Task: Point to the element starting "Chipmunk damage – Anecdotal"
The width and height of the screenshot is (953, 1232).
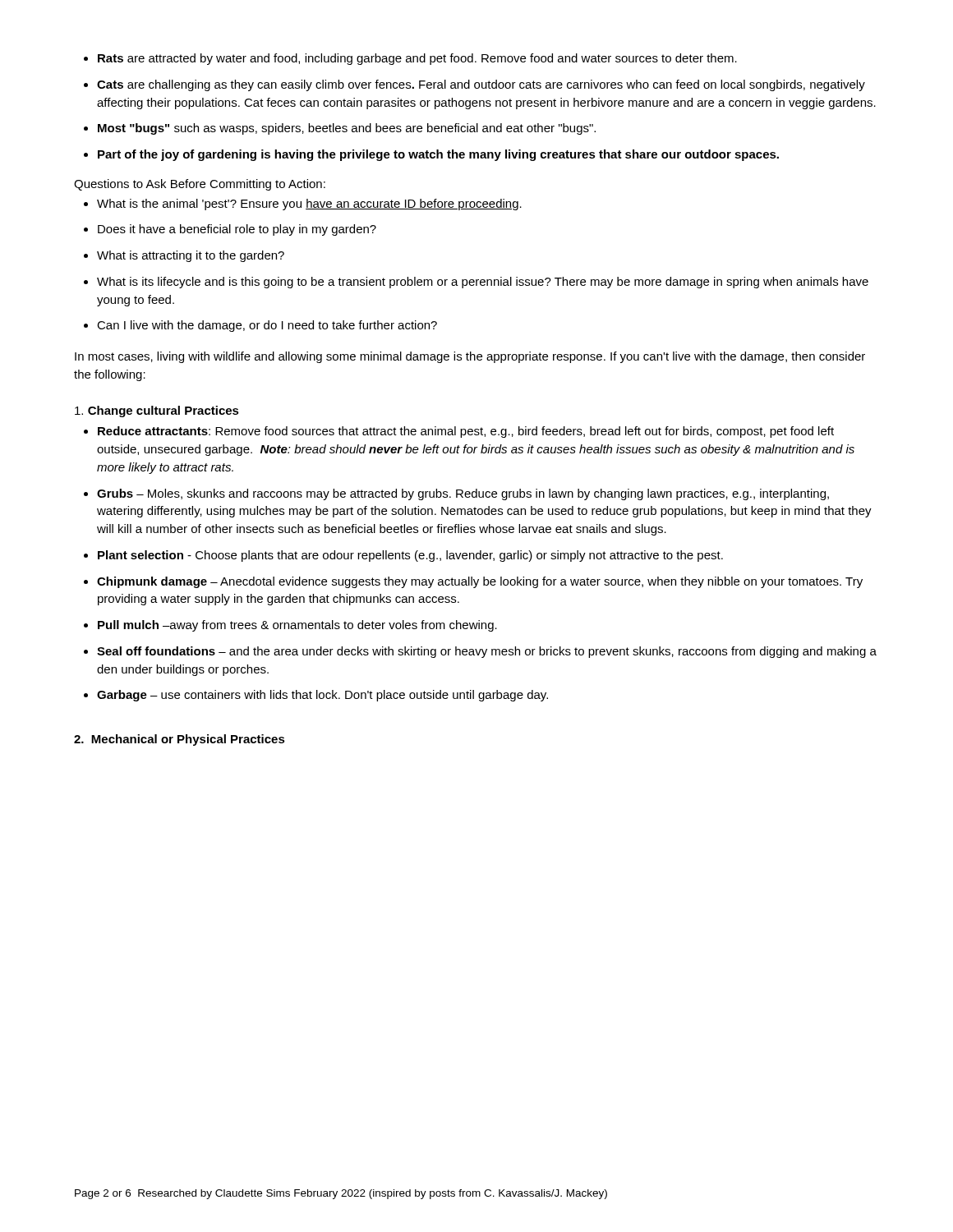Action: tap(476, 590)
